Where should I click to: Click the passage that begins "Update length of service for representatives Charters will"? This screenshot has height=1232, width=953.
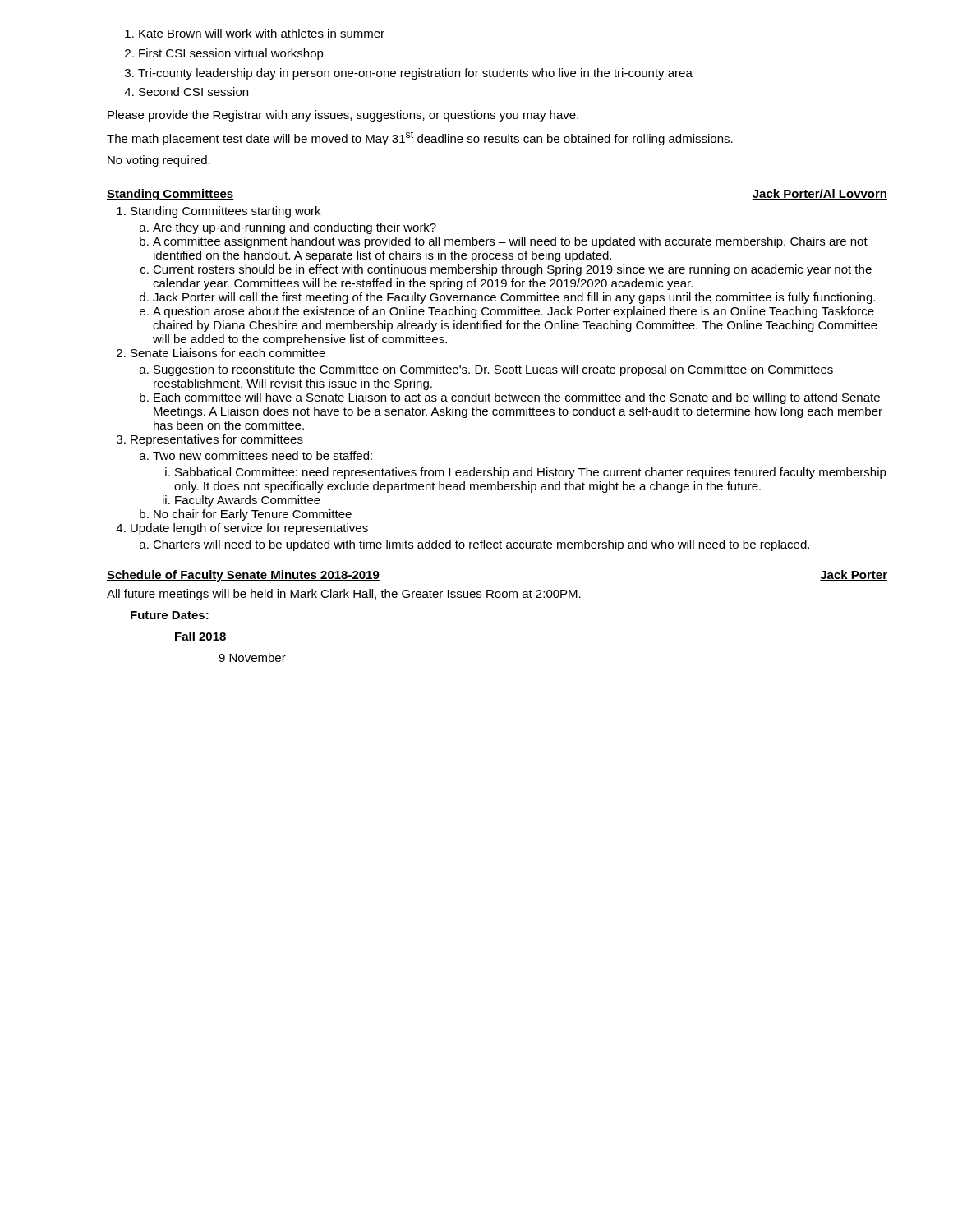tap(509, 536)
